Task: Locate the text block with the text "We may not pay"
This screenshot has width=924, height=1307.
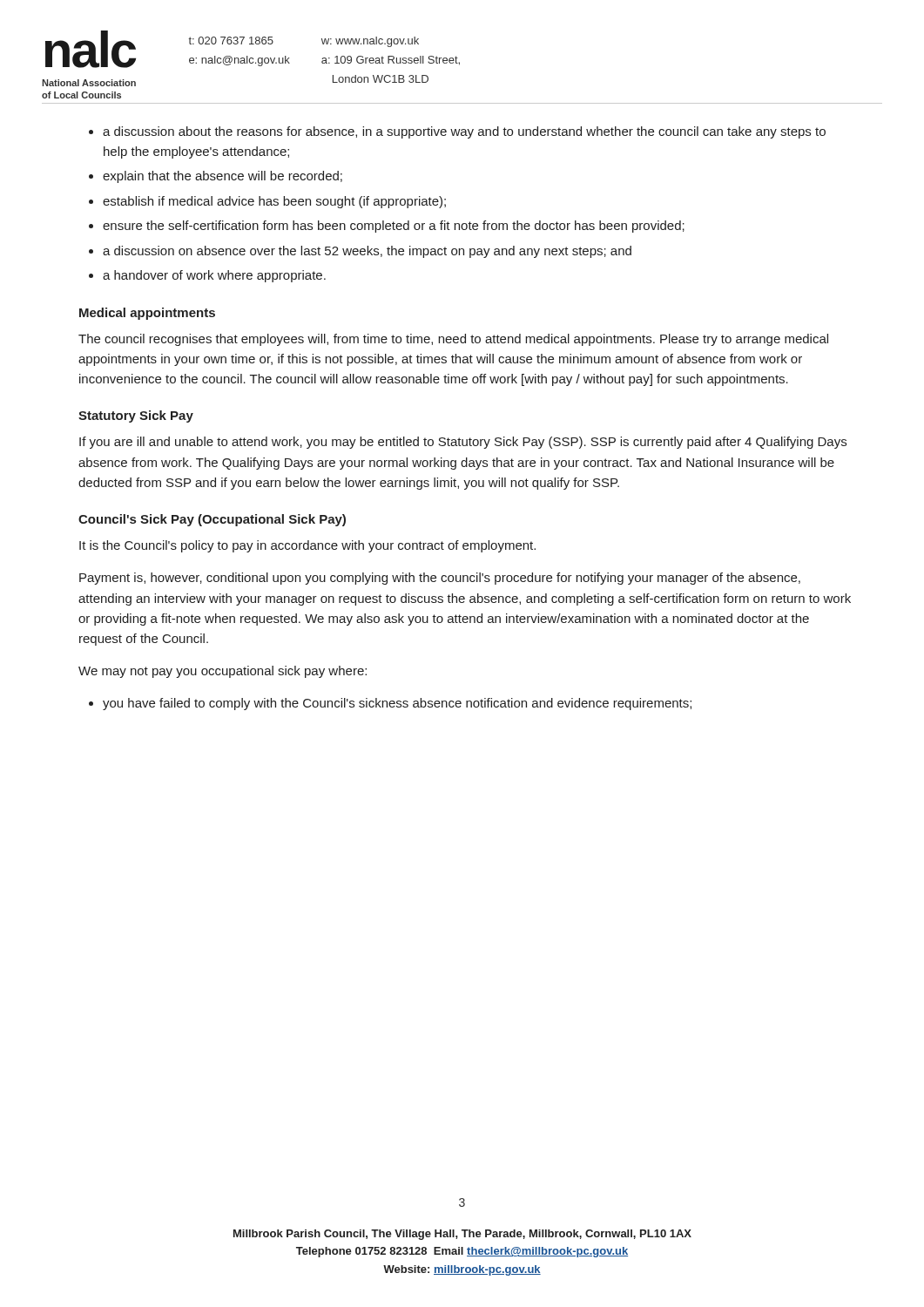Action: click(x=223, y=671)
